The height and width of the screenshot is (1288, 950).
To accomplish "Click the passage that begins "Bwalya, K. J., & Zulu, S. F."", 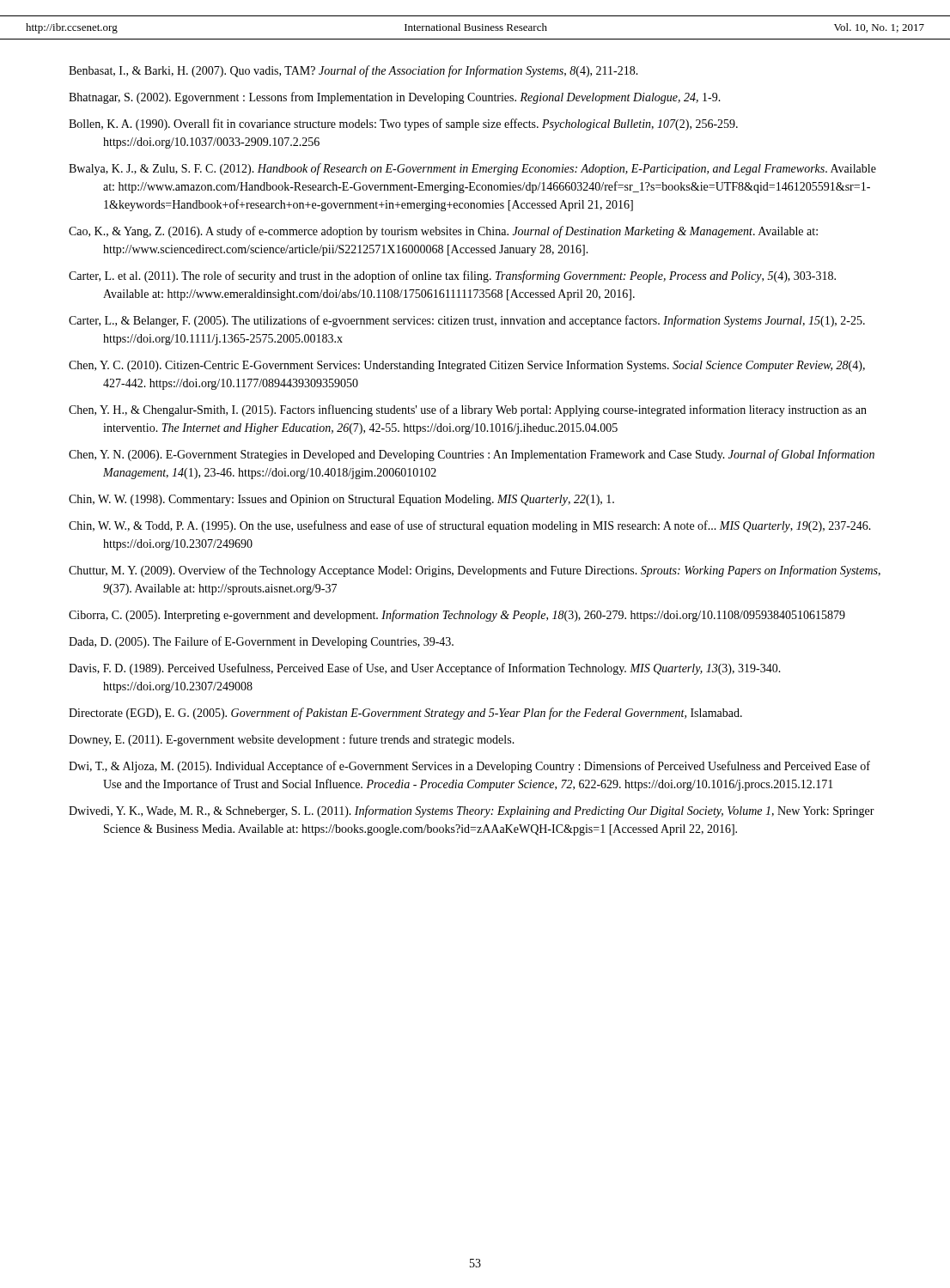I will 472,187.
